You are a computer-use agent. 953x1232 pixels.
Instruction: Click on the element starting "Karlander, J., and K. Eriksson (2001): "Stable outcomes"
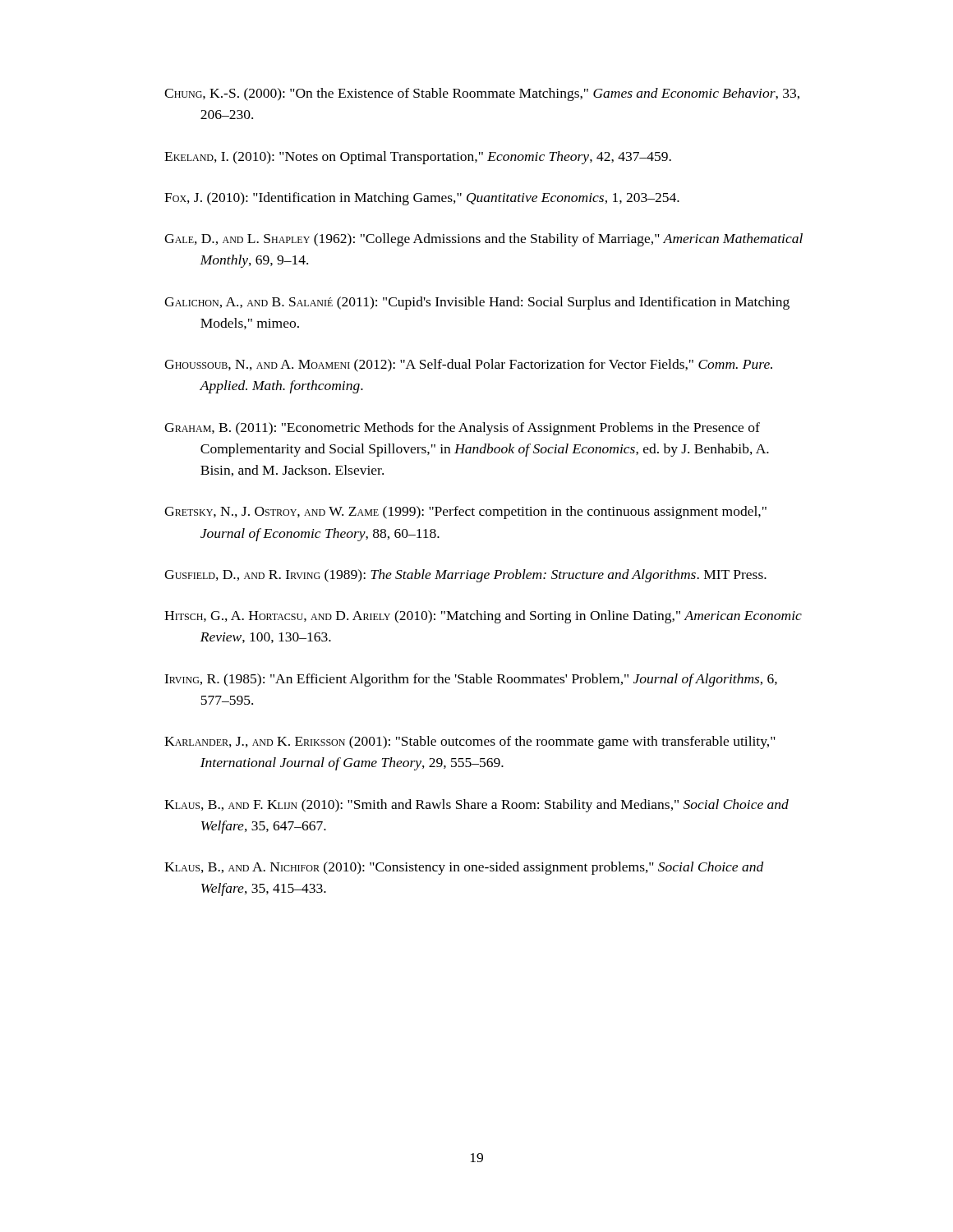[470, 752]
